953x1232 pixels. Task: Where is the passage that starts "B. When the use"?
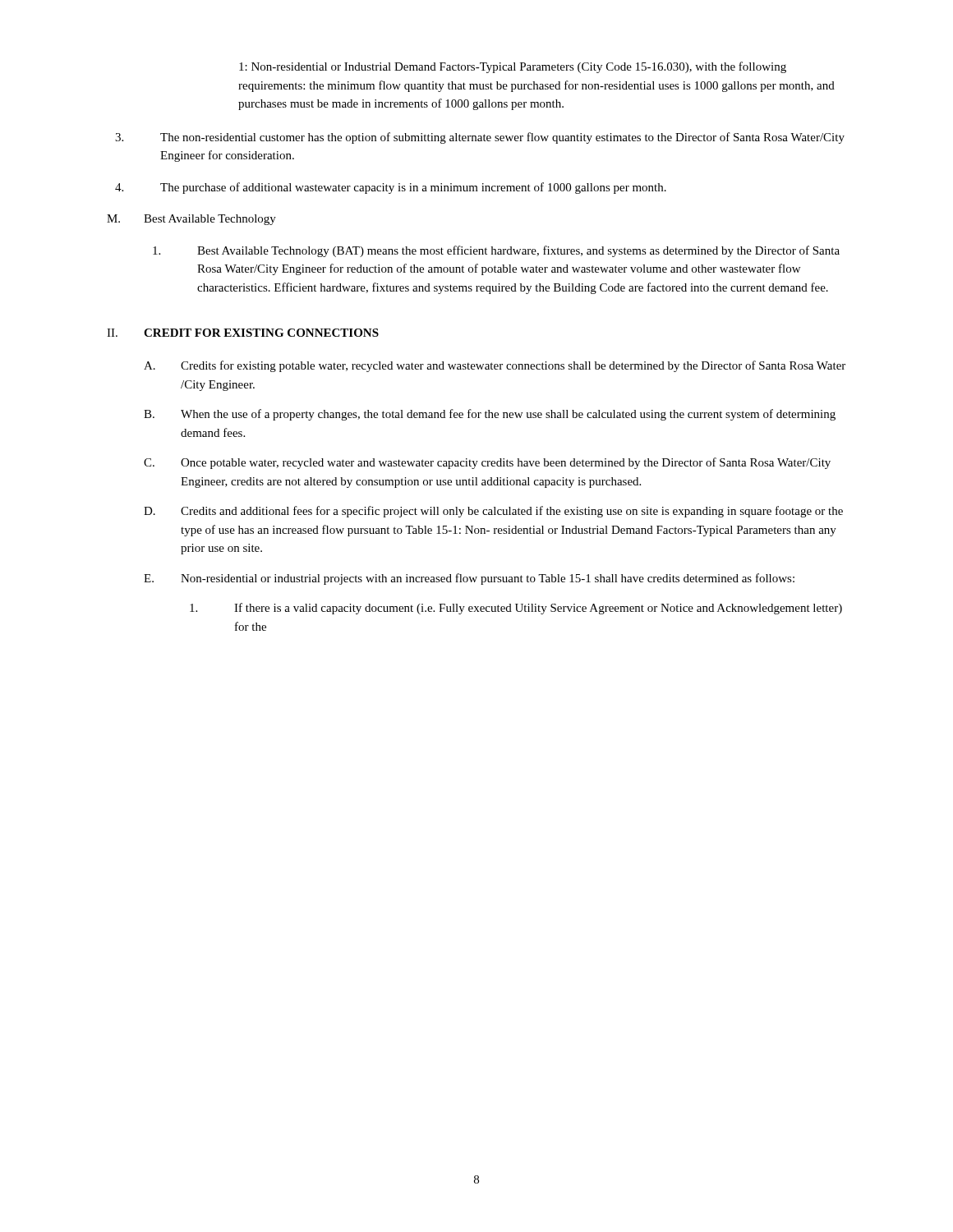tap(495, 423)
